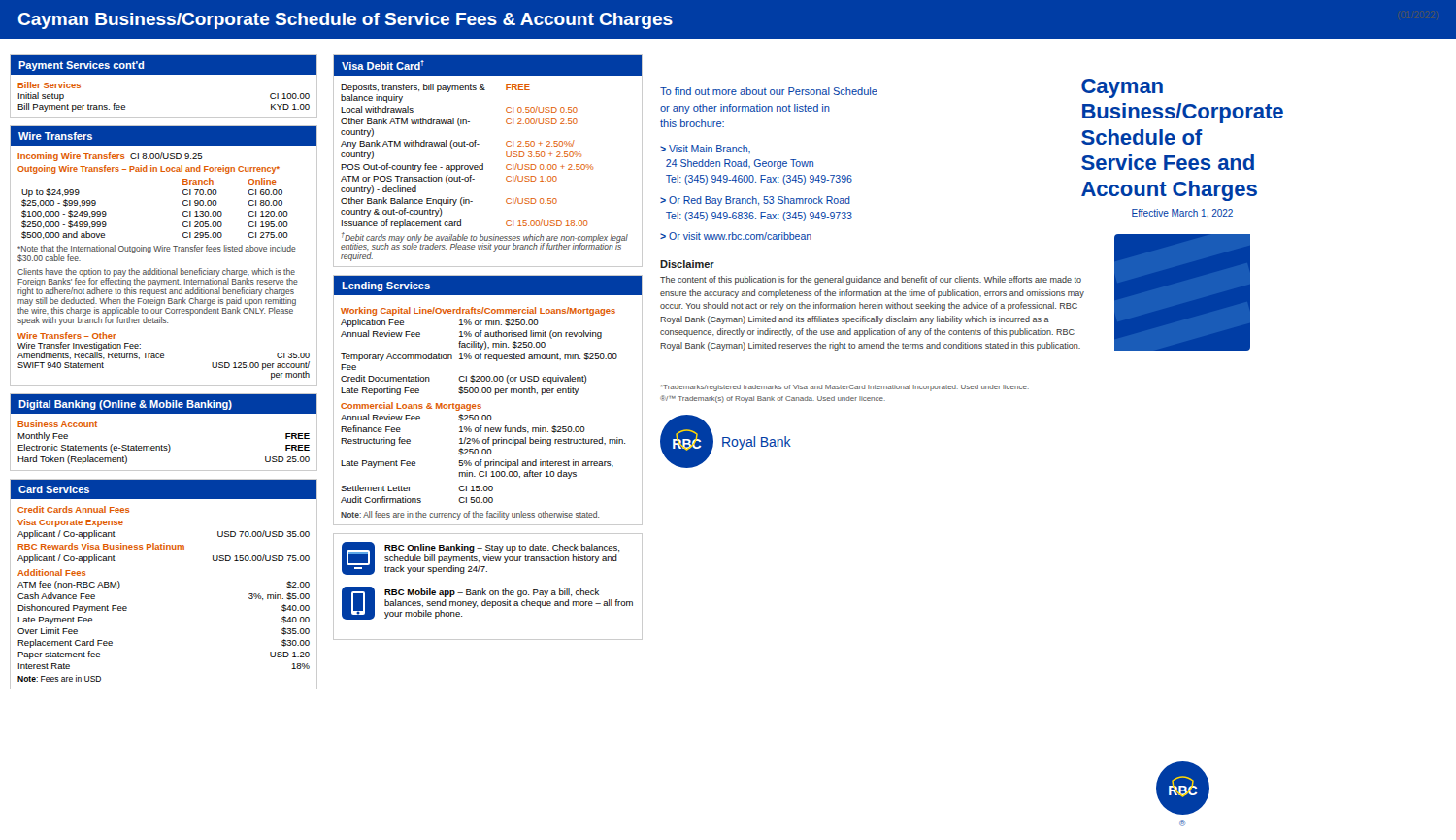Locate the region starting "Digital Banking (Online & Mobile Banking) Business"

click(164, 432)
